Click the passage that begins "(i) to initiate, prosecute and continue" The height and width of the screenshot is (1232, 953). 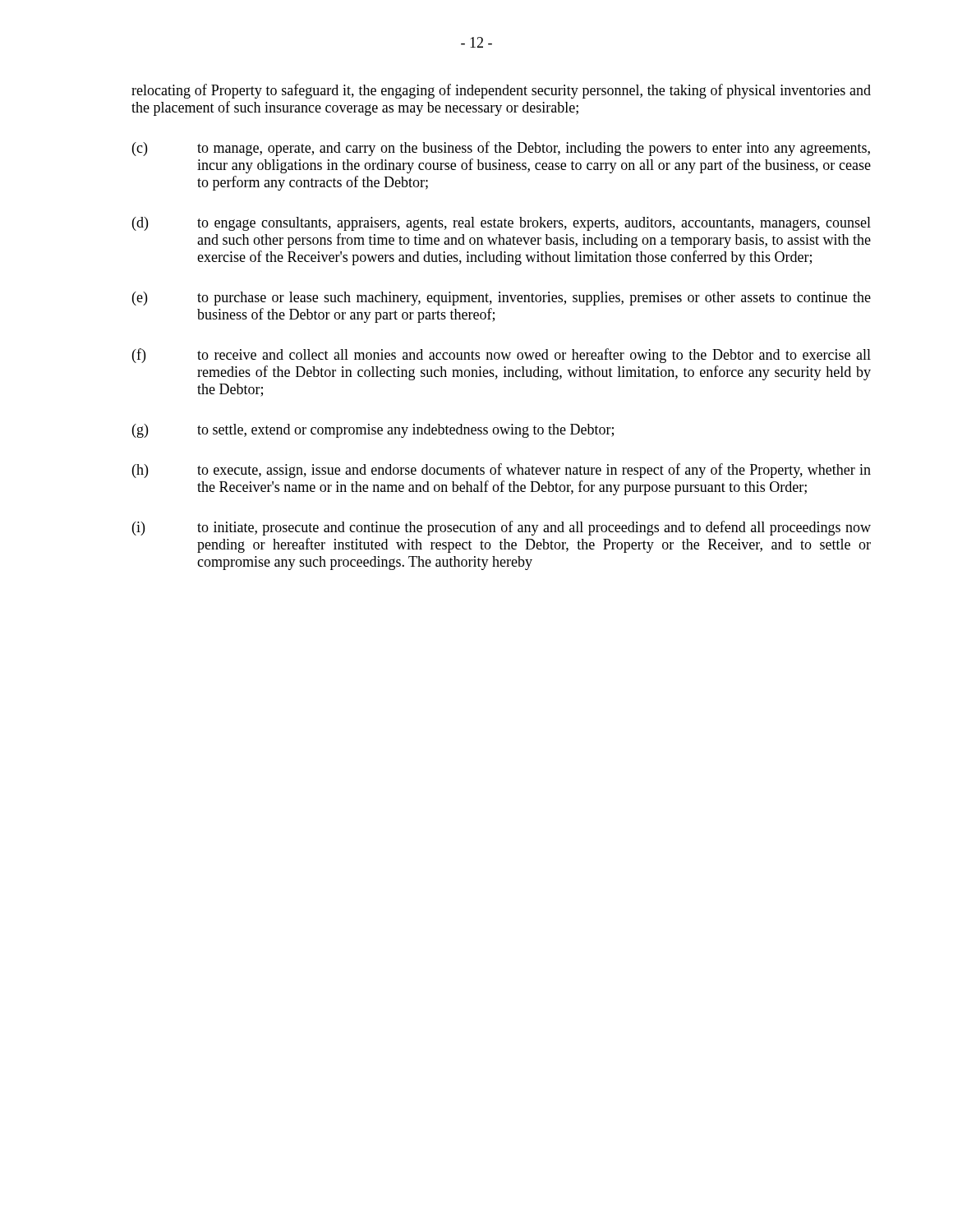[501, 545]
